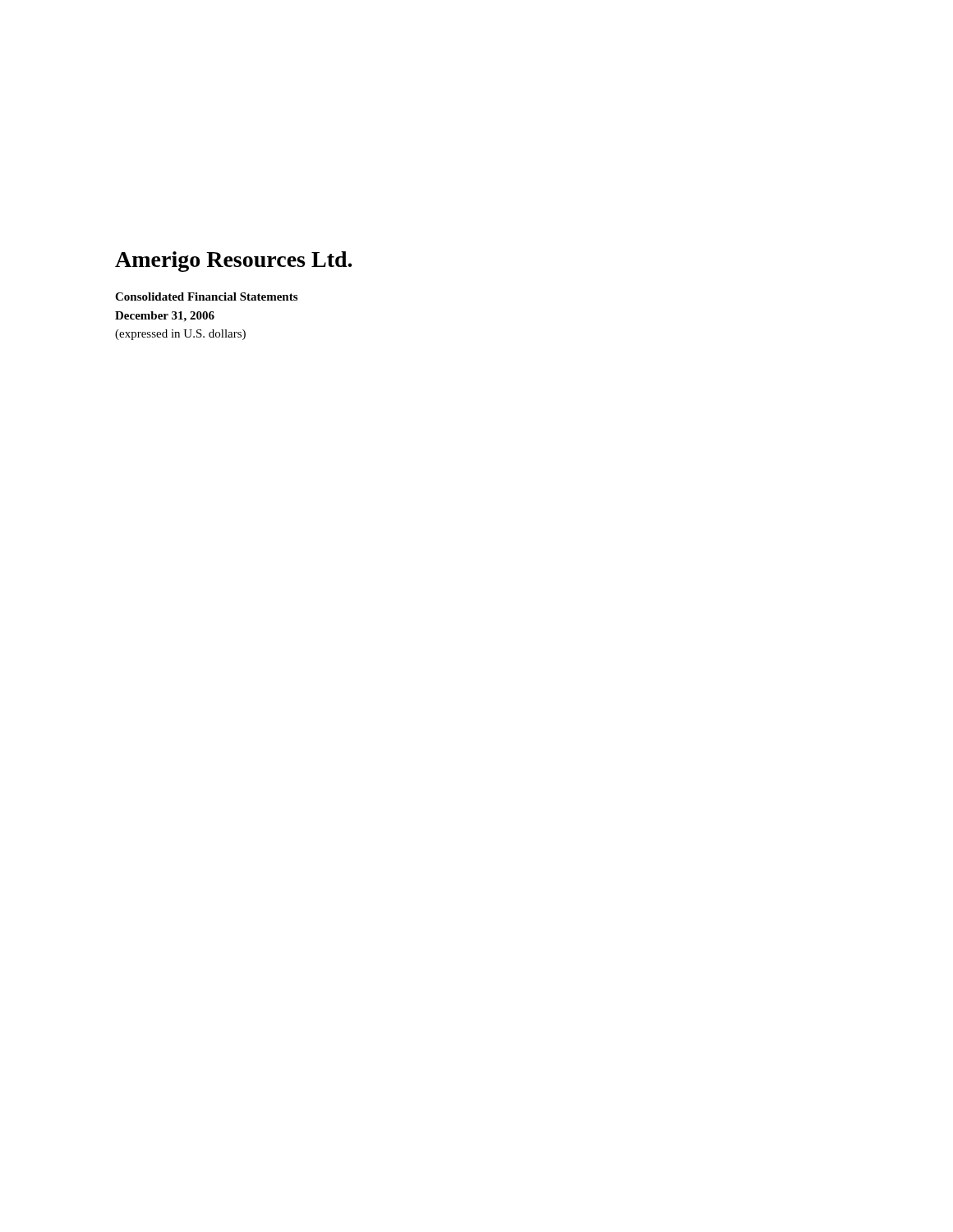Locate the passage starting "Consolidated Financial Statements December 31, 2006"
This screenshot has width=953, height=1232.
pos(206,297)
